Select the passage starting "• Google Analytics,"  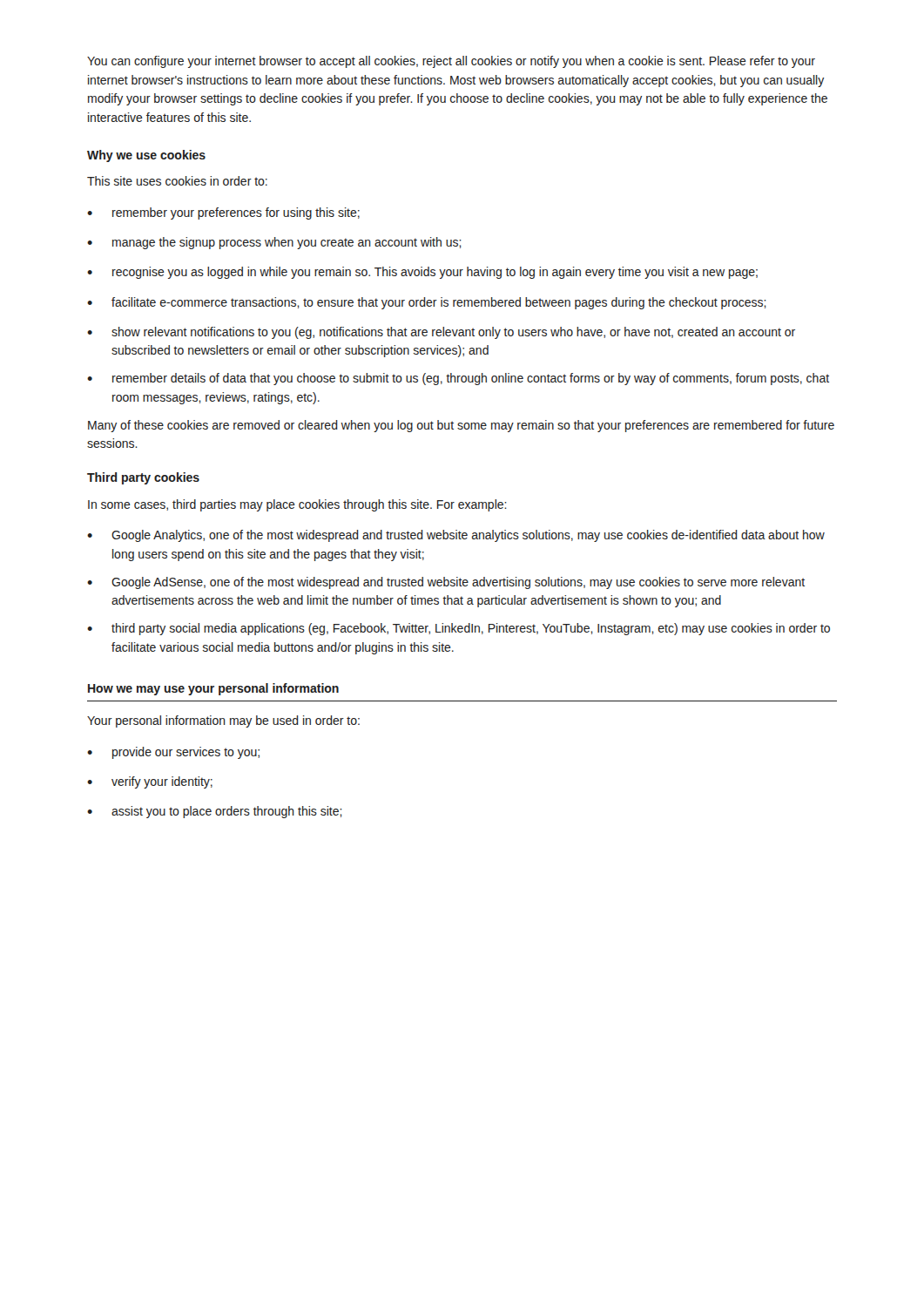(x=462, y=545)
